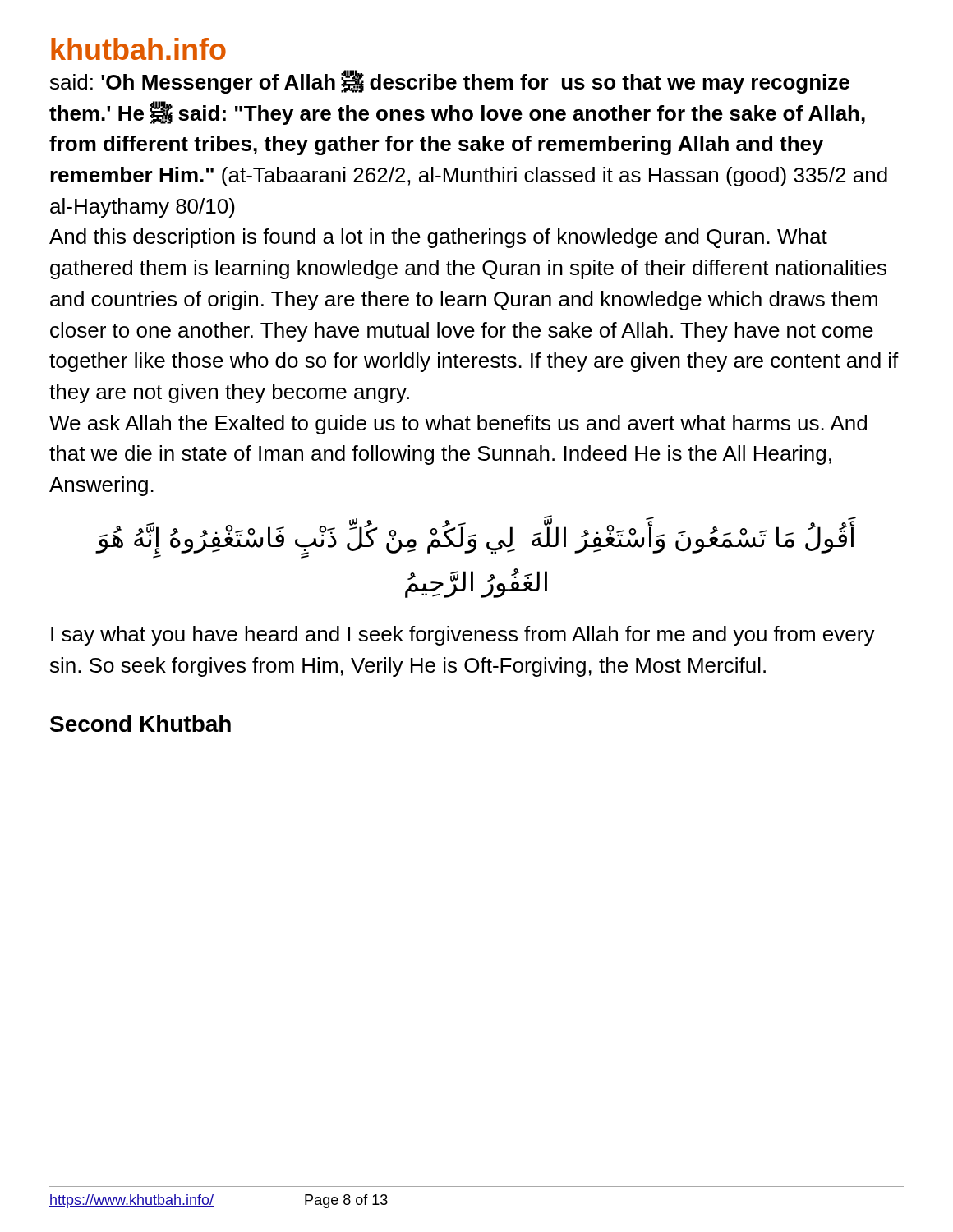Navigate to the text block starting "أَقُولُ مَا تَسْمَعُونَ وَأَسْتَغْفِرُ اللَّهَ لِي"
The image size is (953, 1232).
tap(476, 560)
